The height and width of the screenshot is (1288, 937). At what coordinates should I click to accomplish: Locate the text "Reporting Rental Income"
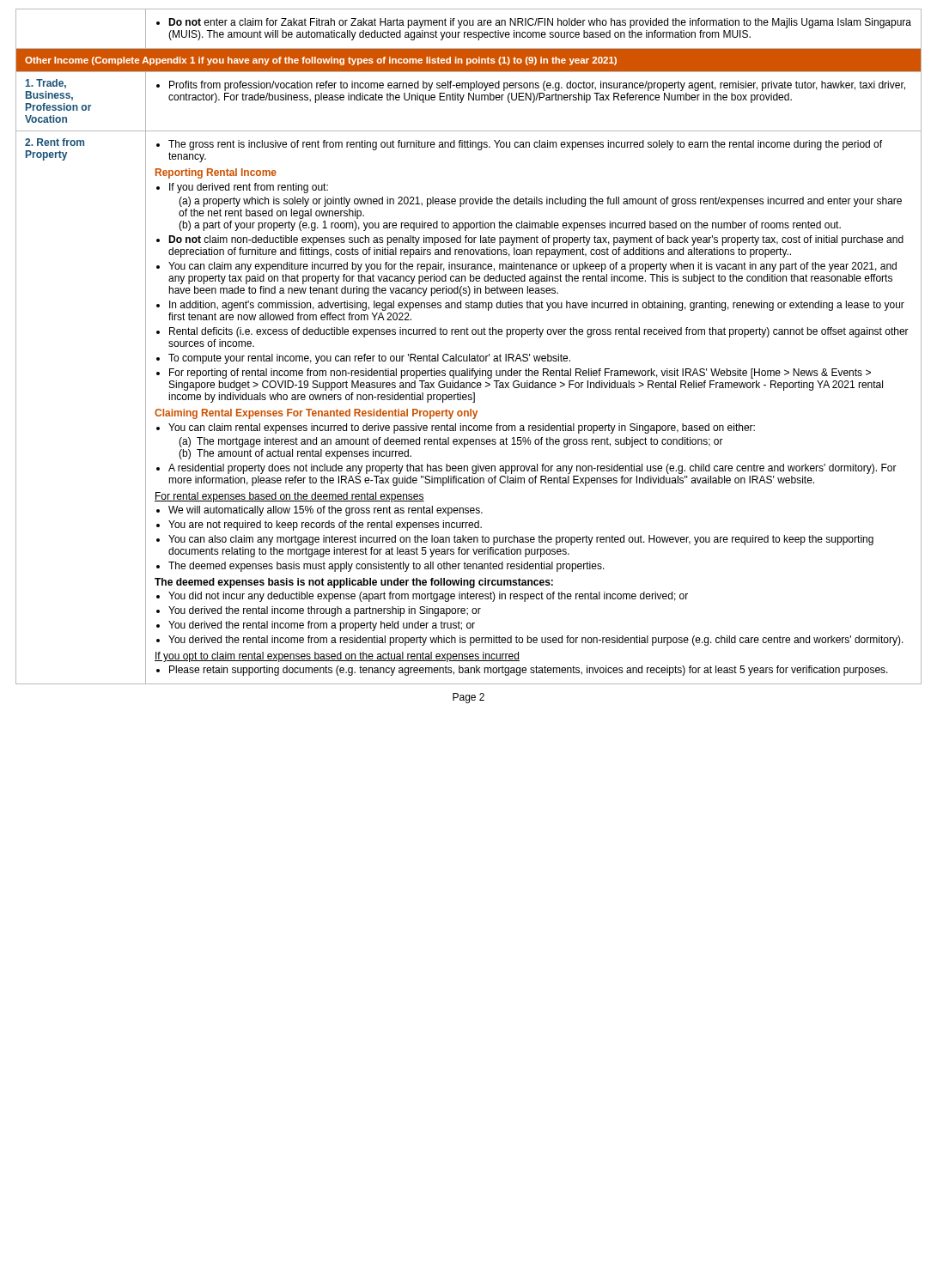(216, 173)
